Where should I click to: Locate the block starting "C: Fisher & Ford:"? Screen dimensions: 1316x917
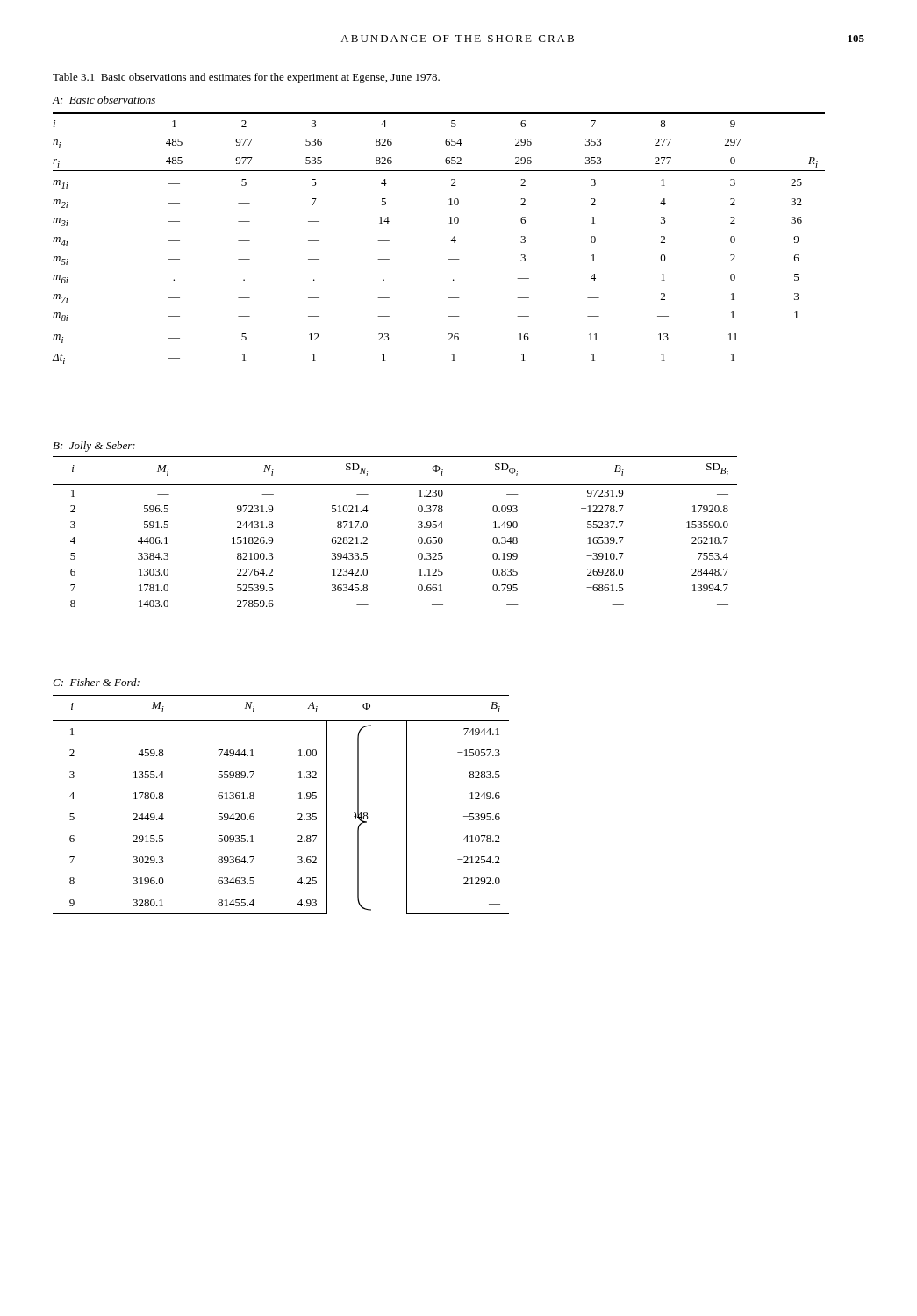(96, 682)
